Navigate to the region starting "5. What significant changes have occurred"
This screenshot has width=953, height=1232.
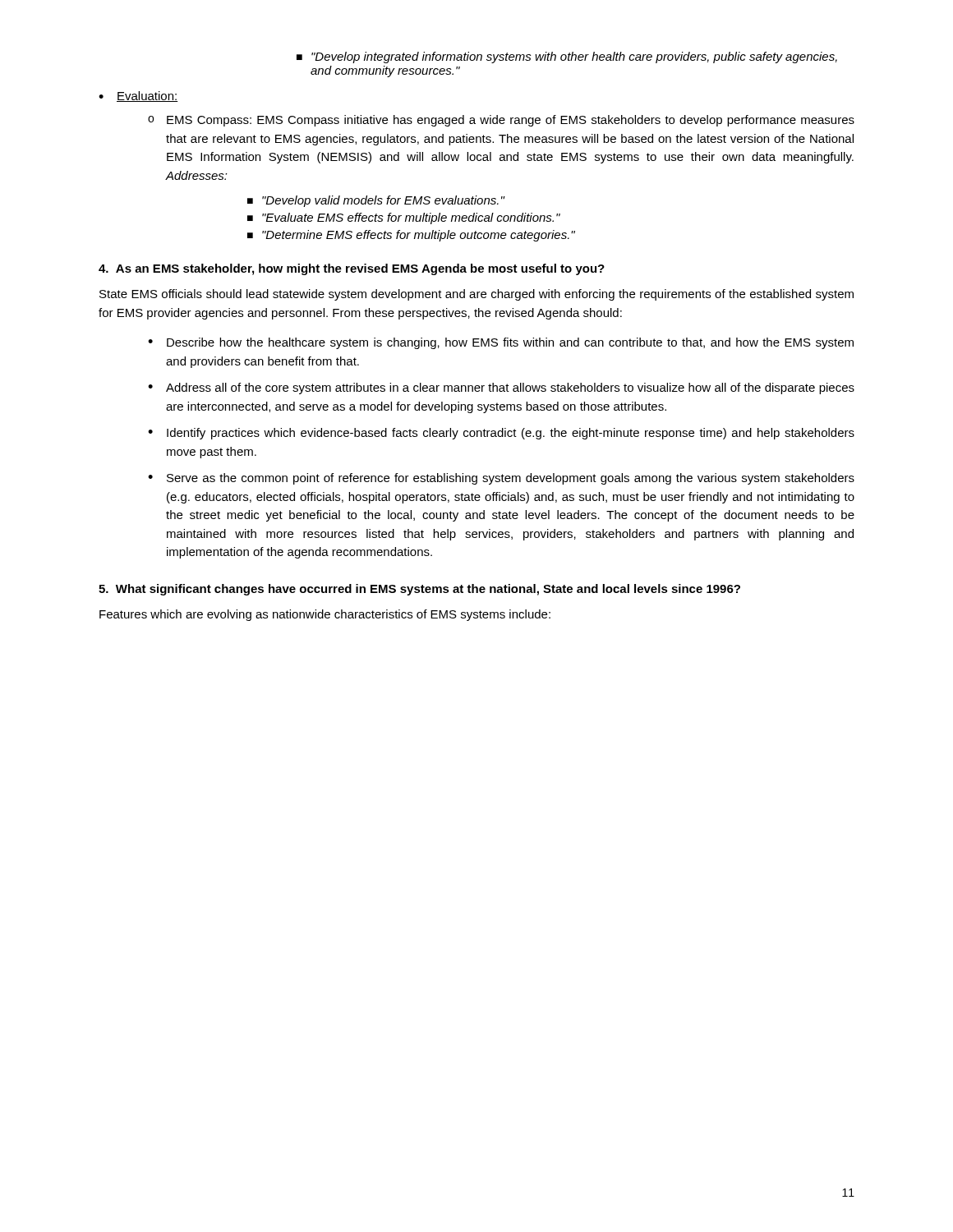click(420, 588)
